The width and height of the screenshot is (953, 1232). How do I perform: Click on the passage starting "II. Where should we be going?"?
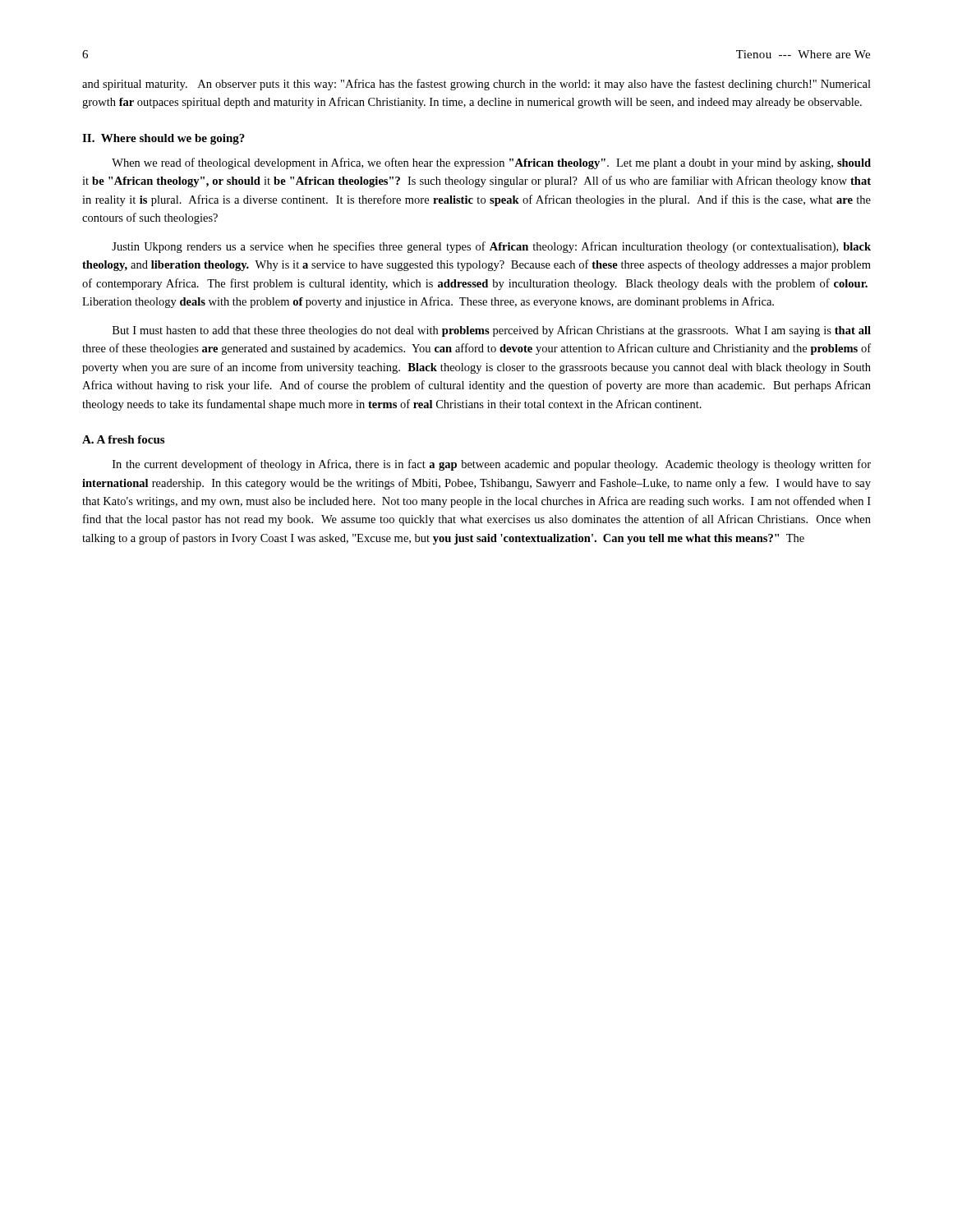[x=164, y=138]
